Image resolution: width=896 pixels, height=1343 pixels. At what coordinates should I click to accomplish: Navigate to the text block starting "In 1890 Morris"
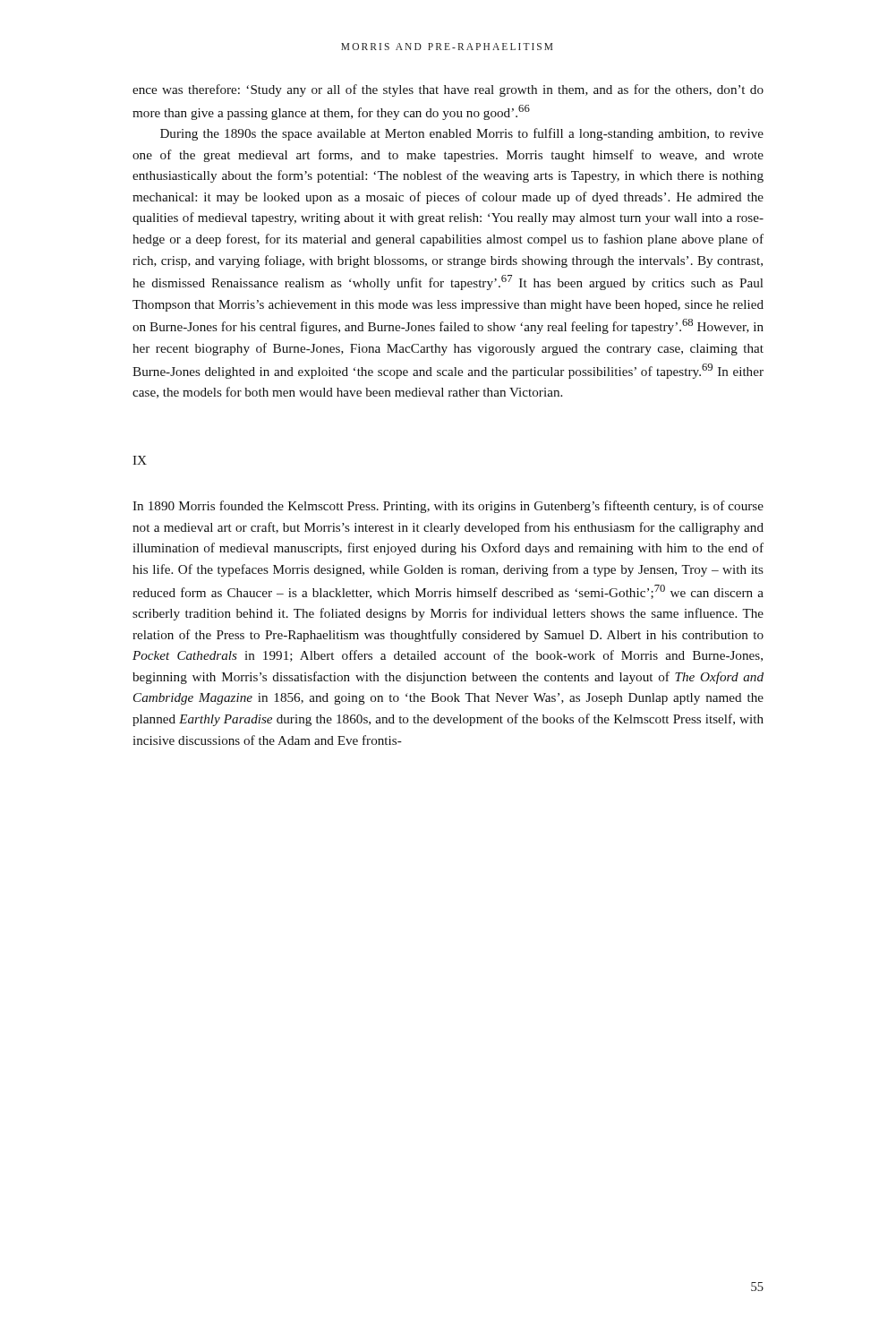448,623
